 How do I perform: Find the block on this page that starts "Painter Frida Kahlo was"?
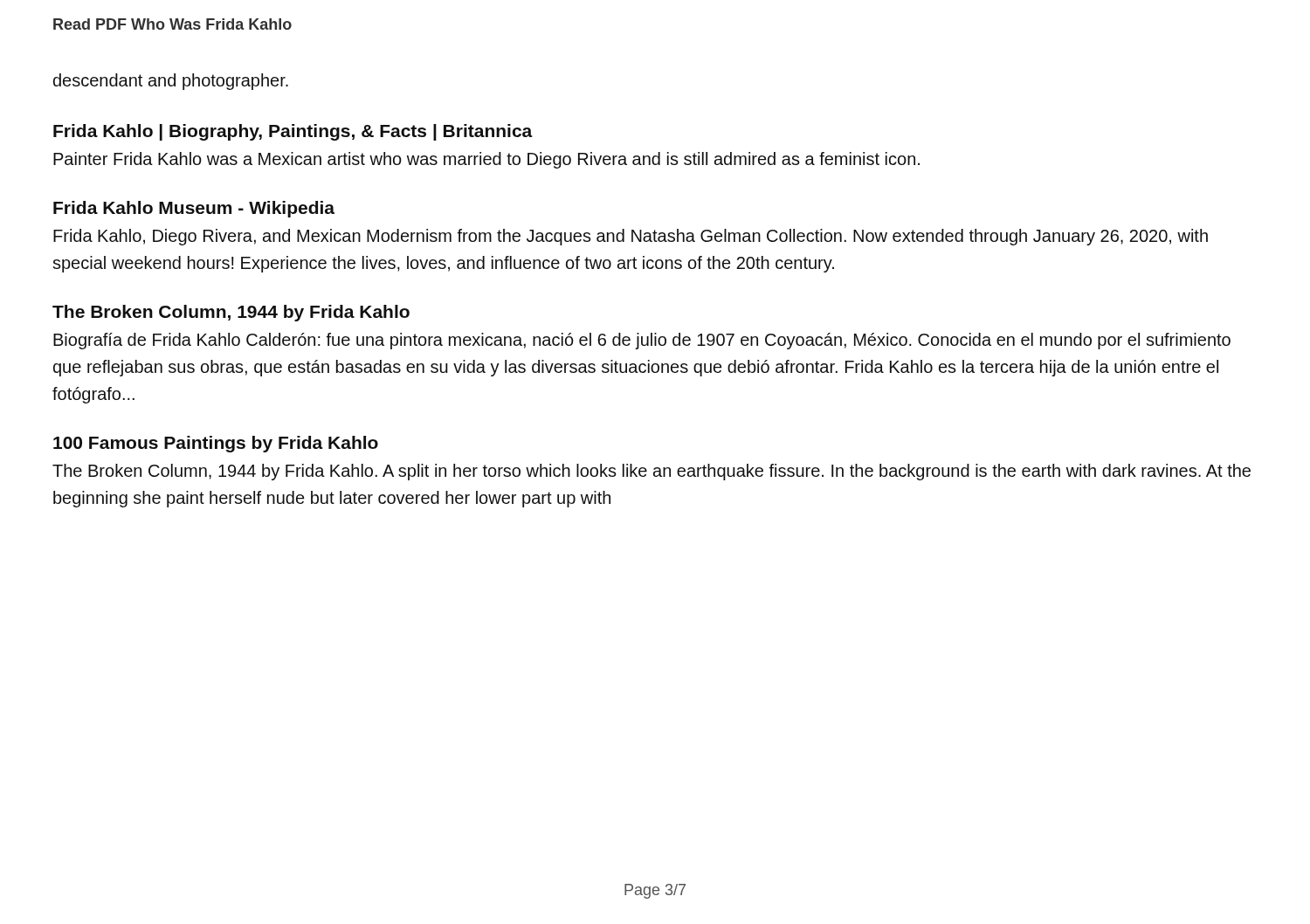click(487, 159)
